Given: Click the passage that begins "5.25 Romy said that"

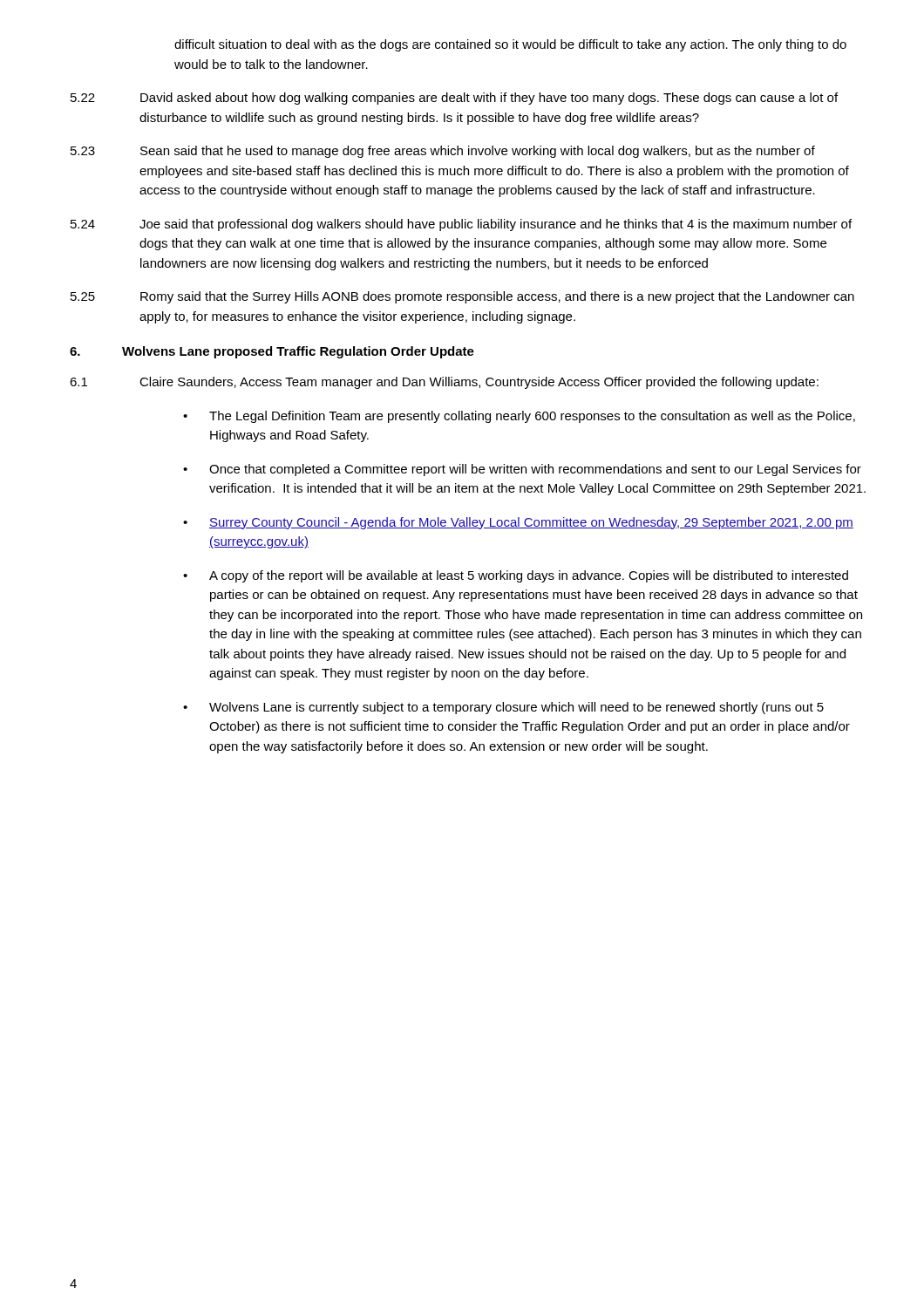Looking at the screenshot, I should coord(471,306).
